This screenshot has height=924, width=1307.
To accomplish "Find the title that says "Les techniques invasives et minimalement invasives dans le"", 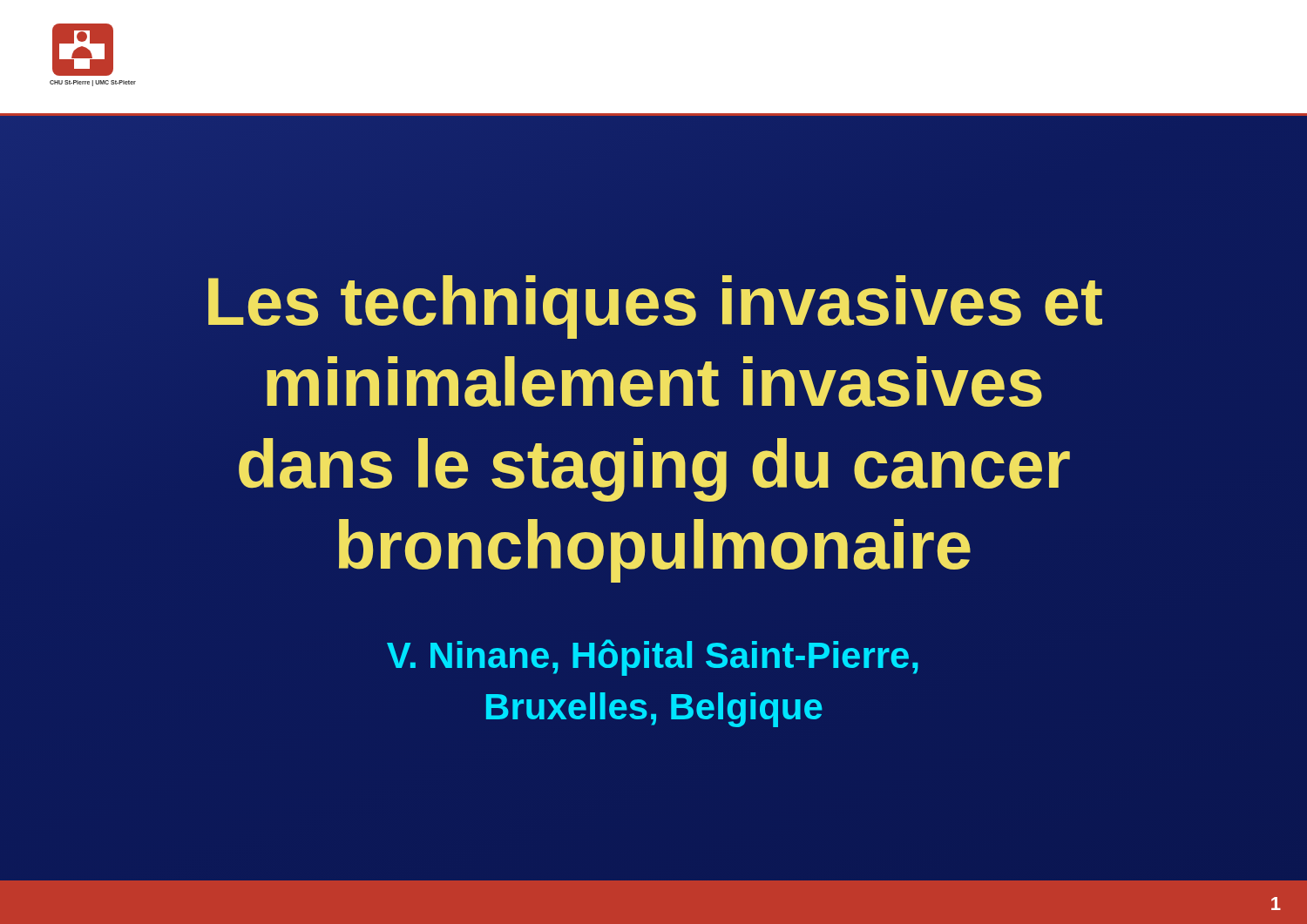I will coord(654,424).
